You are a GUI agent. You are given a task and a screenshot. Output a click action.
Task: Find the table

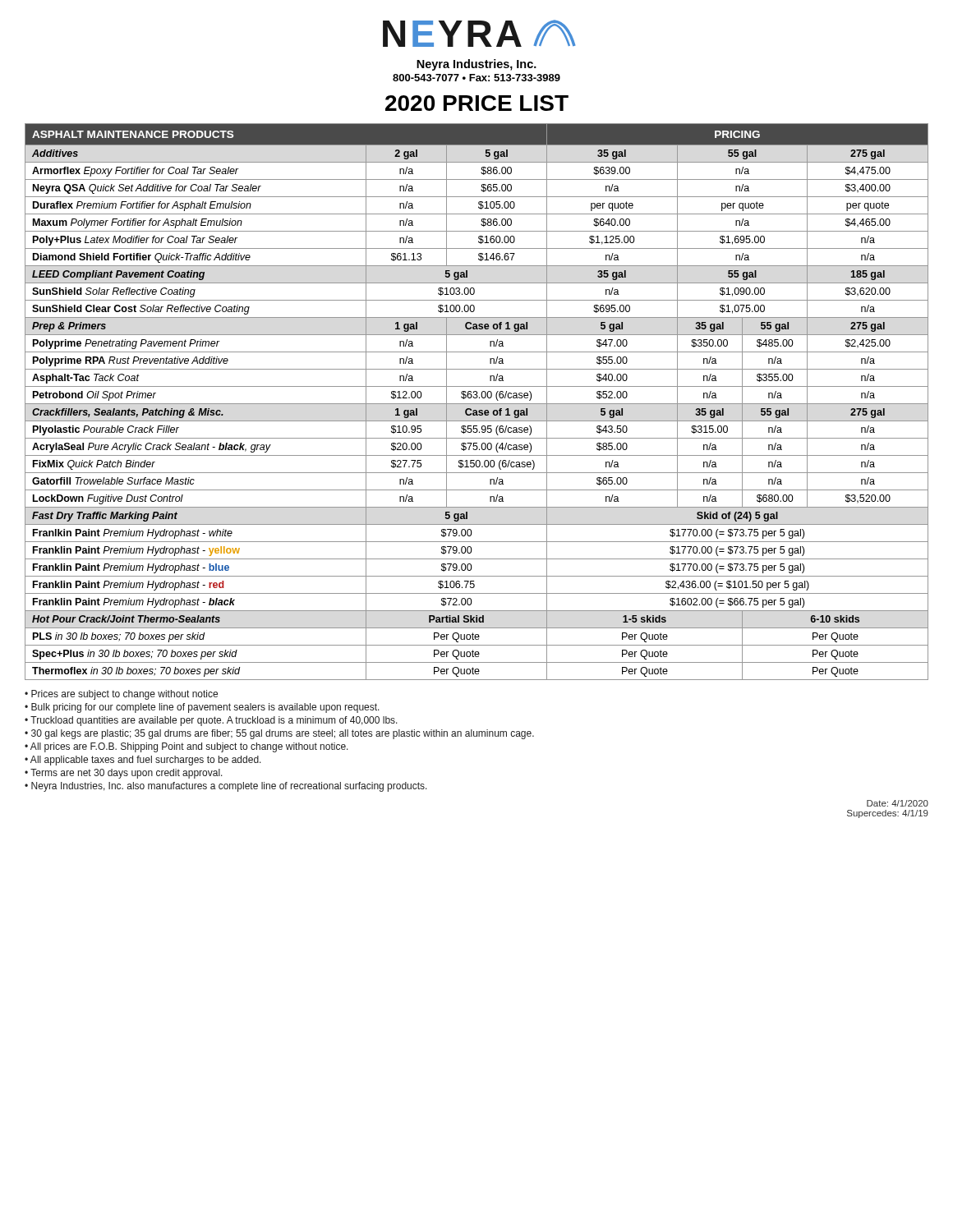(x=476, y=402)
